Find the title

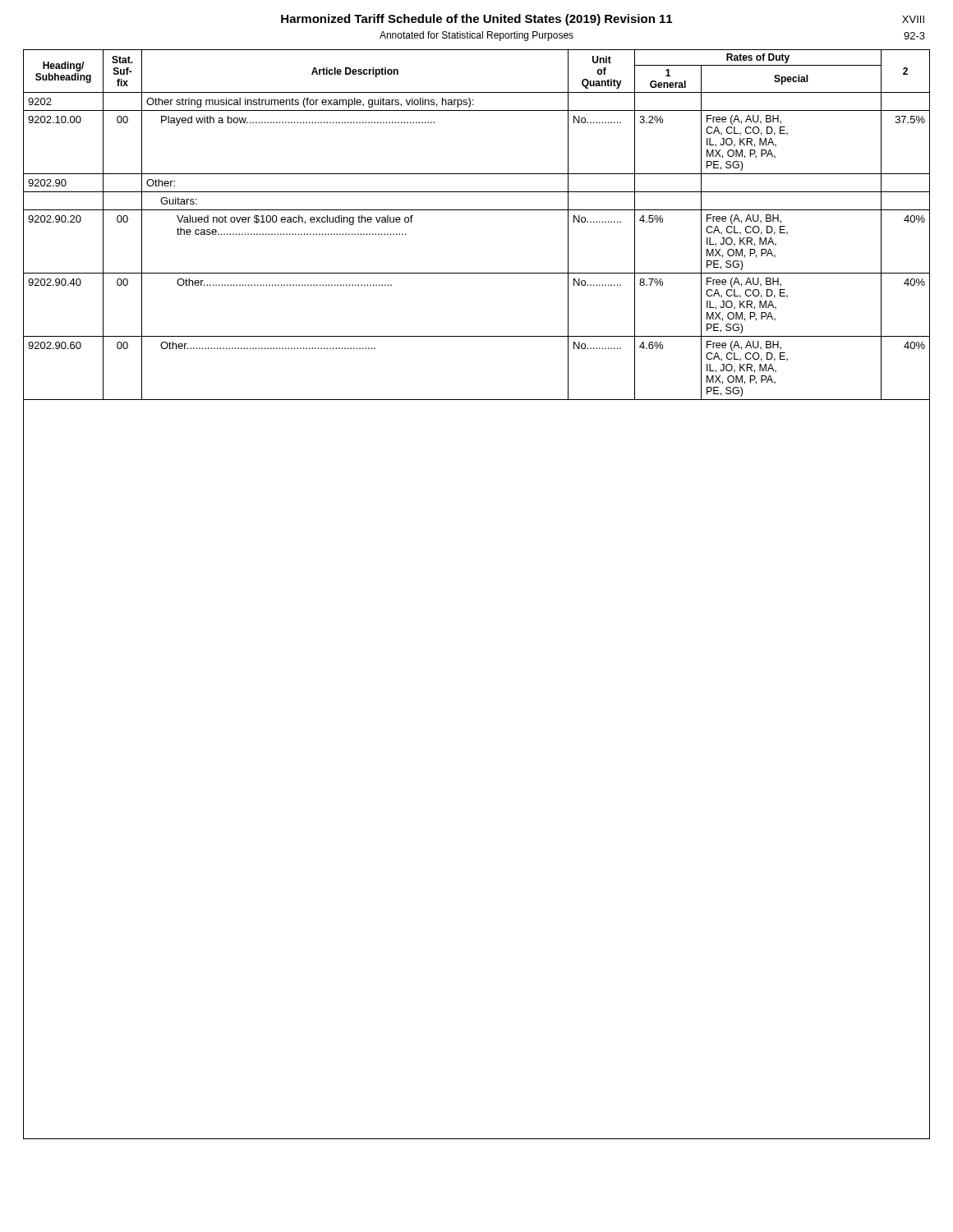coord(476,18)
